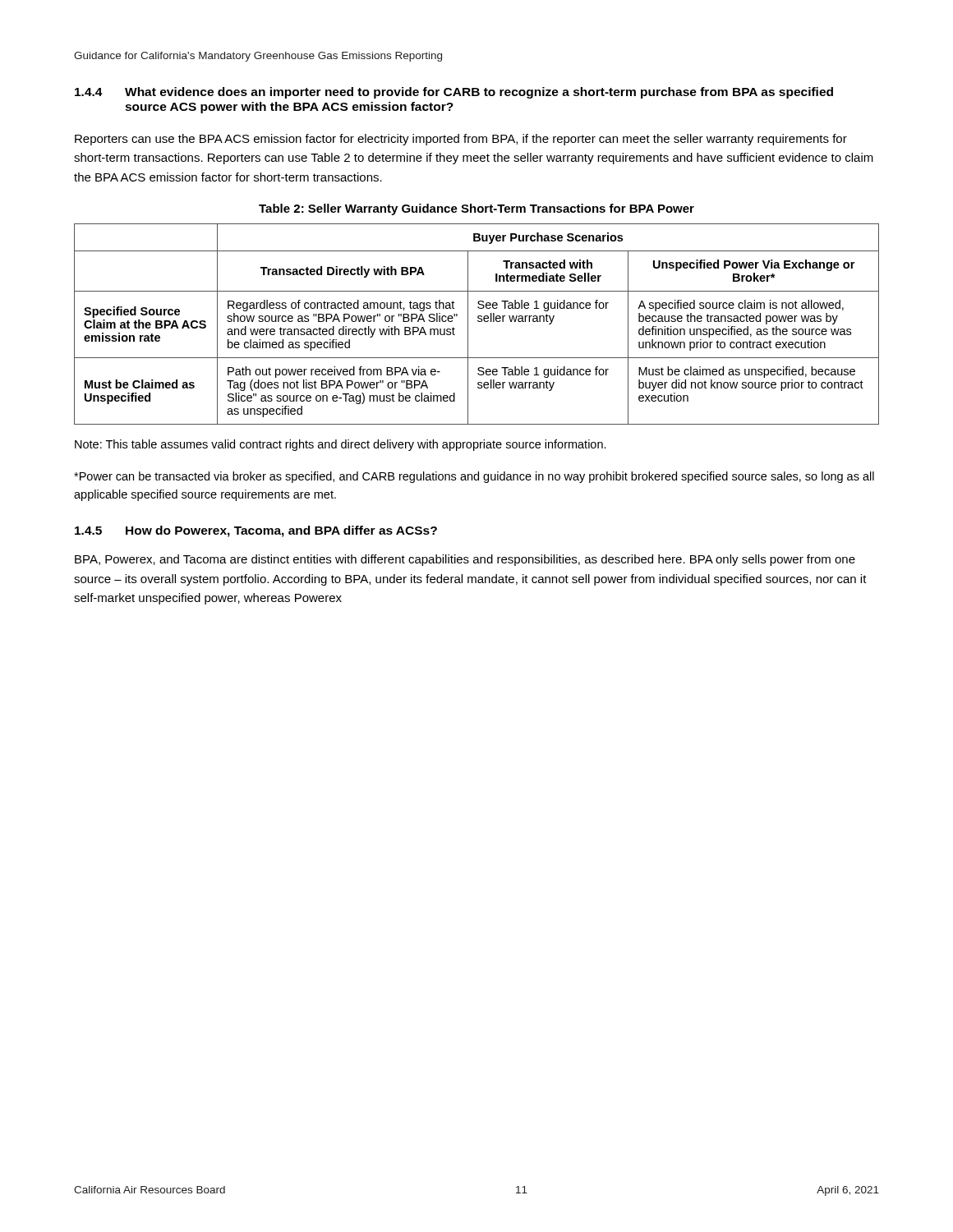Find the text block that reads "Reporters can use the BPA ACS"

tap(474, 158)
